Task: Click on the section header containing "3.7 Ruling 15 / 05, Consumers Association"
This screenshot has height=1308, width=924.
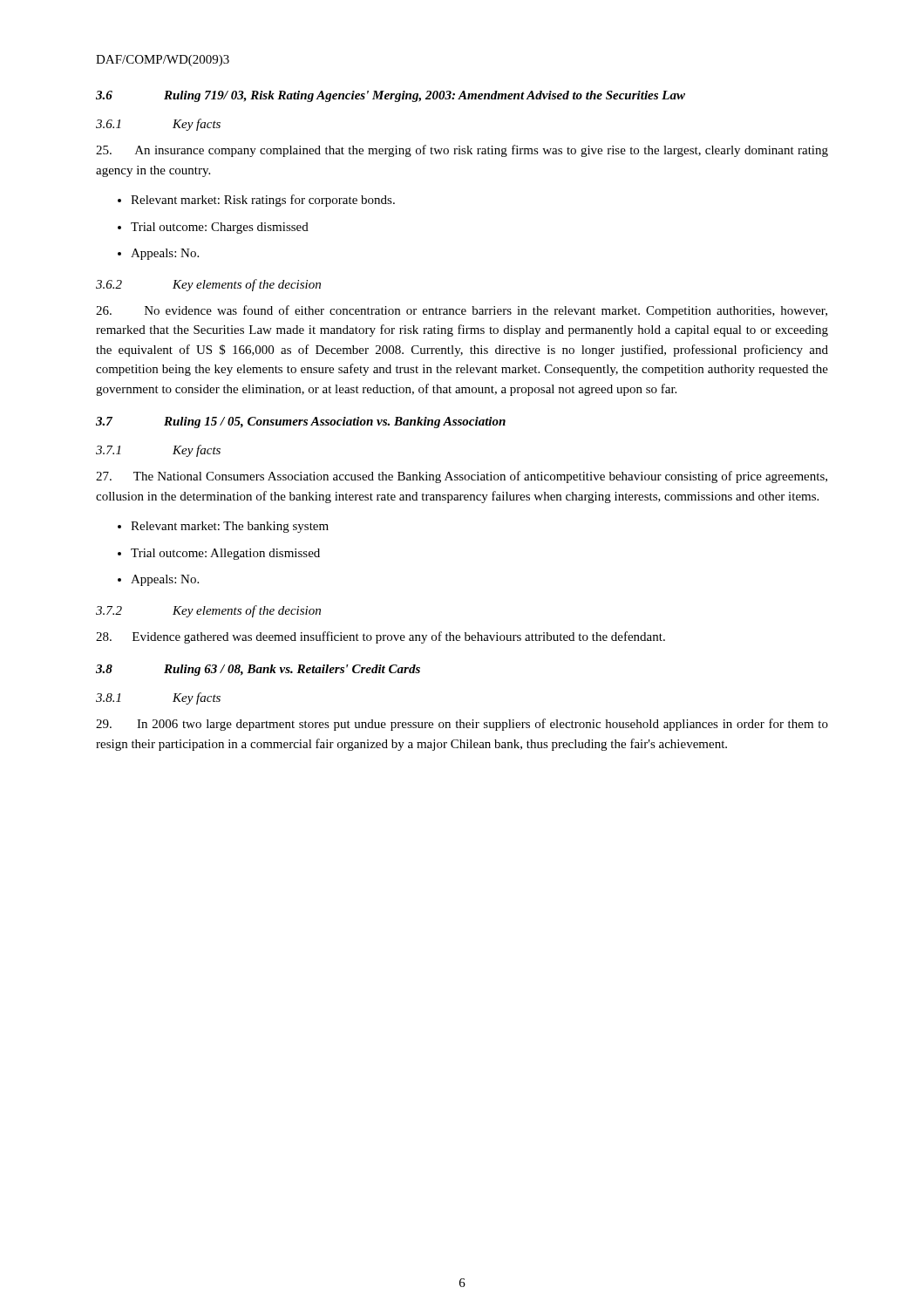Action: click(x=301, y=422)
